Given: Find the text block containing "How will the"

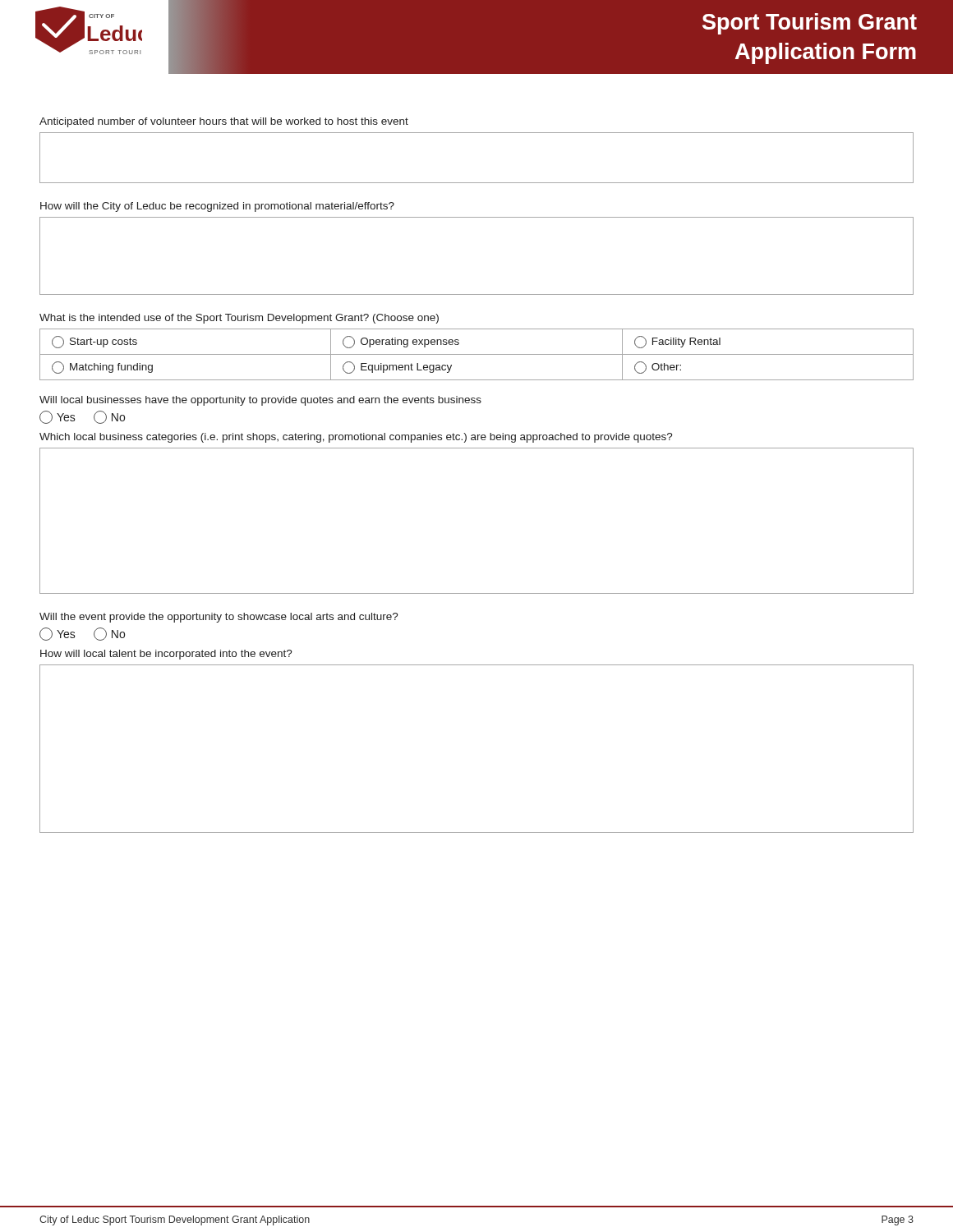Looking at the screenshot, I should 217,206.
